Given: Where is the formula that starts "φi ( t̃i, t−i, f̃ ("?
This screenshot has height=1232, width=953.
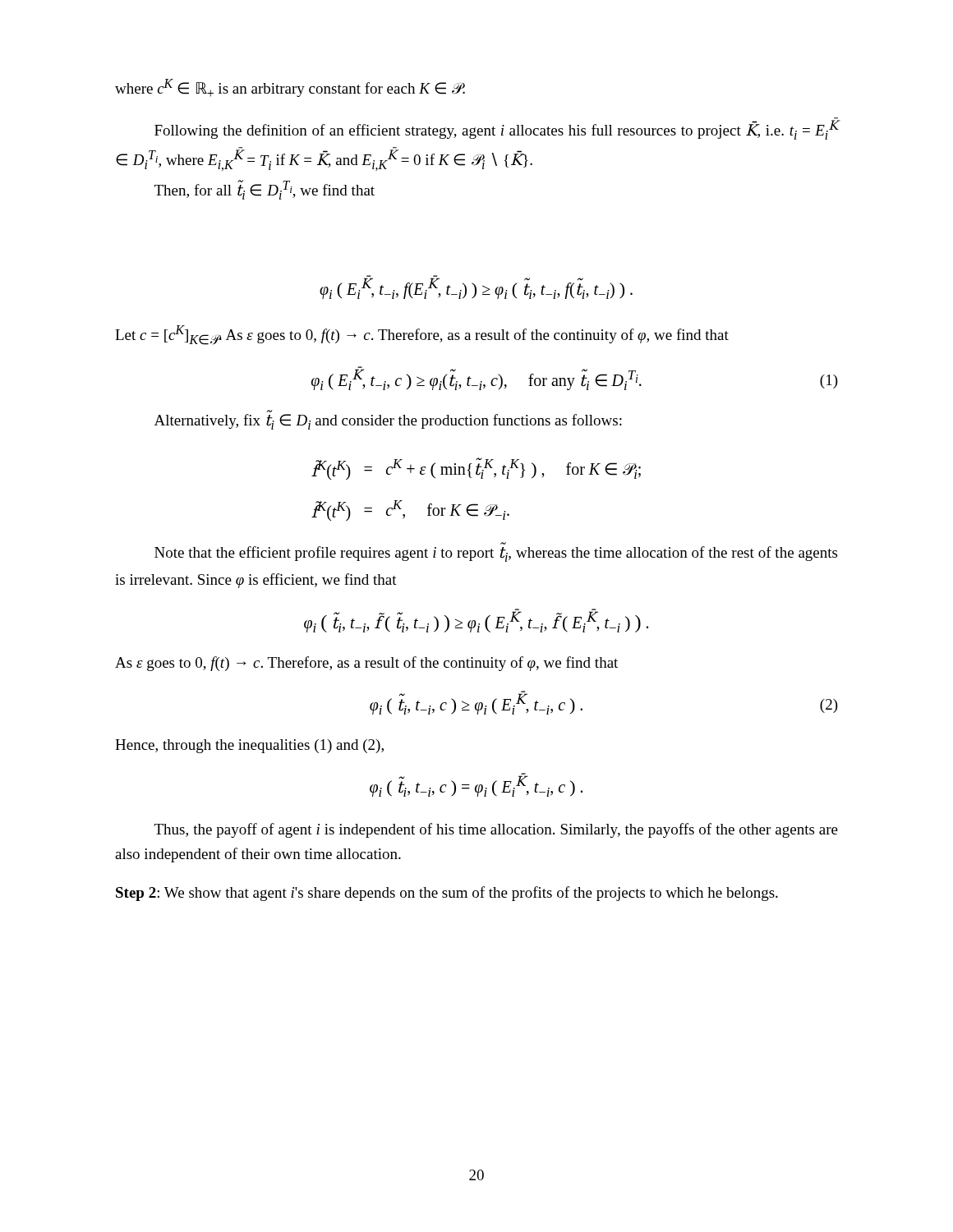Looking at the screenshot, I should point(476,623).
